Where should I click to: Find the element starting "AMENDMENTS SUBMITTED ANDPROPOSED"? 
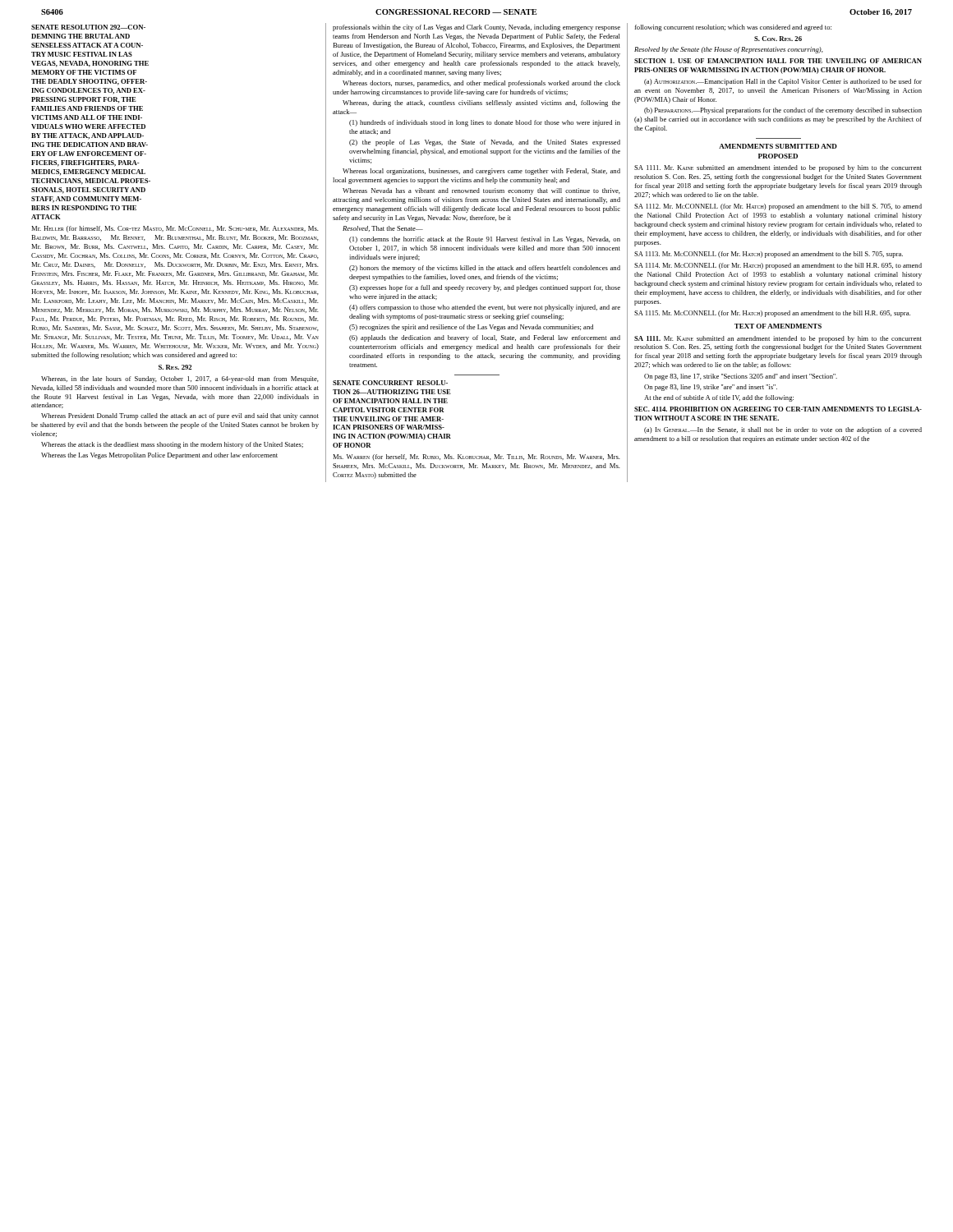click(x=778, y=151)
